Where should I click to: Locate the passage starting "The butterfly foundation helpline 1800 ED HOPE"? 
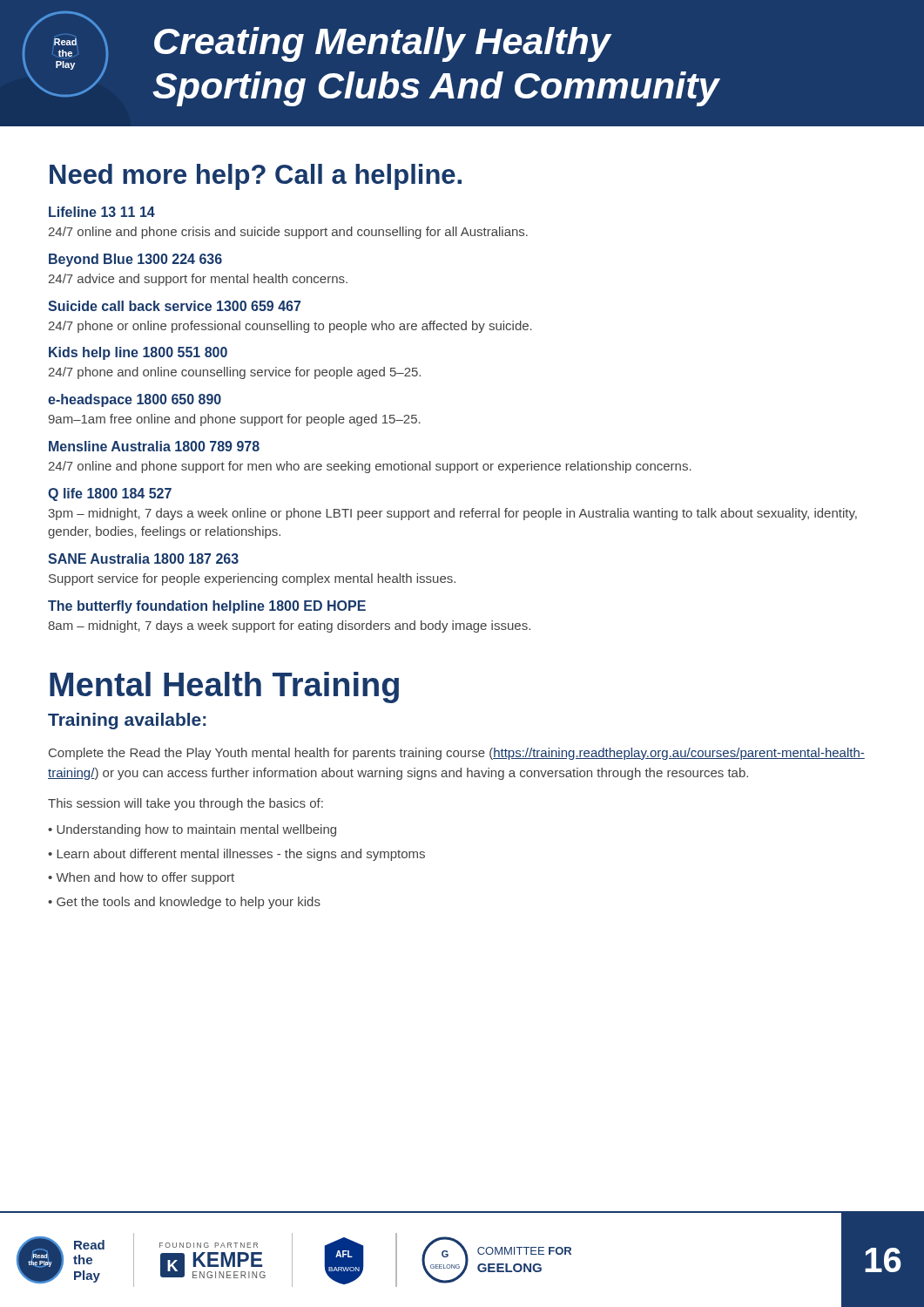[x=207, y=607]
